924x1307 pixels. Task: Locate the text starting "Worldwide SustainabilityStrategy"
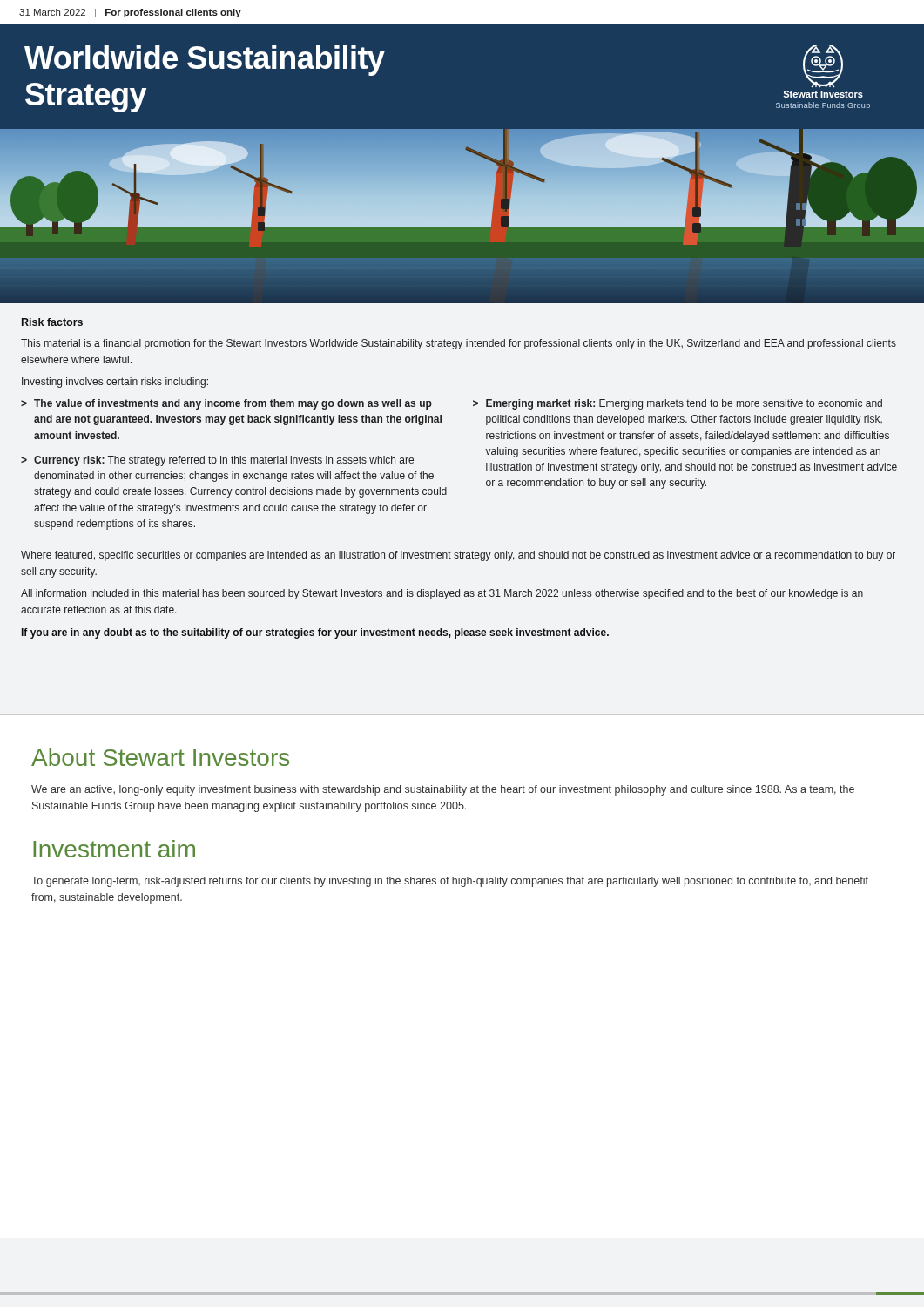(x=204, y=76)
